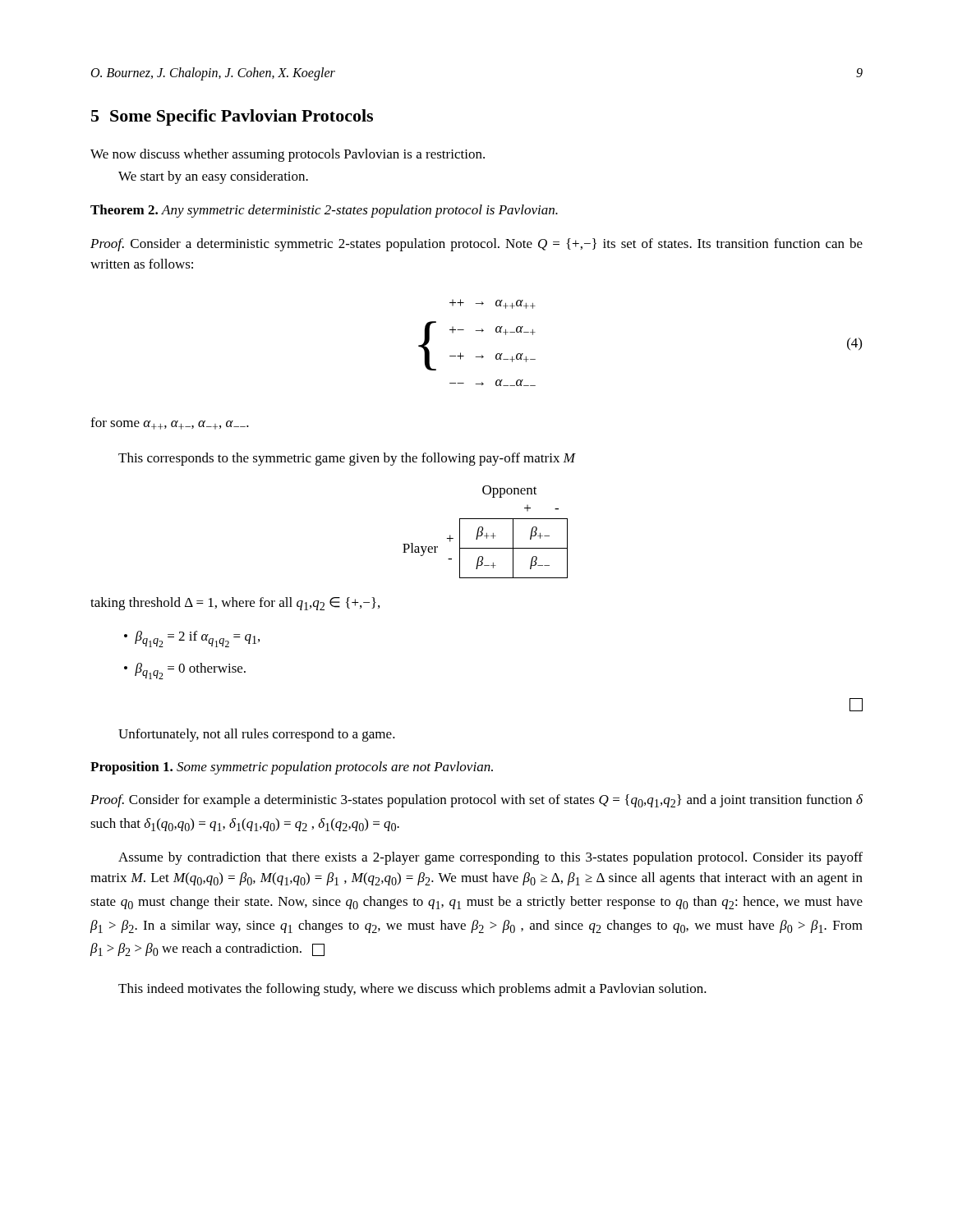This screenshot has height=1232, width=953.
Task: Navigate to the block starting "Proposition 1. Some"
Action: tap(292, 767)
